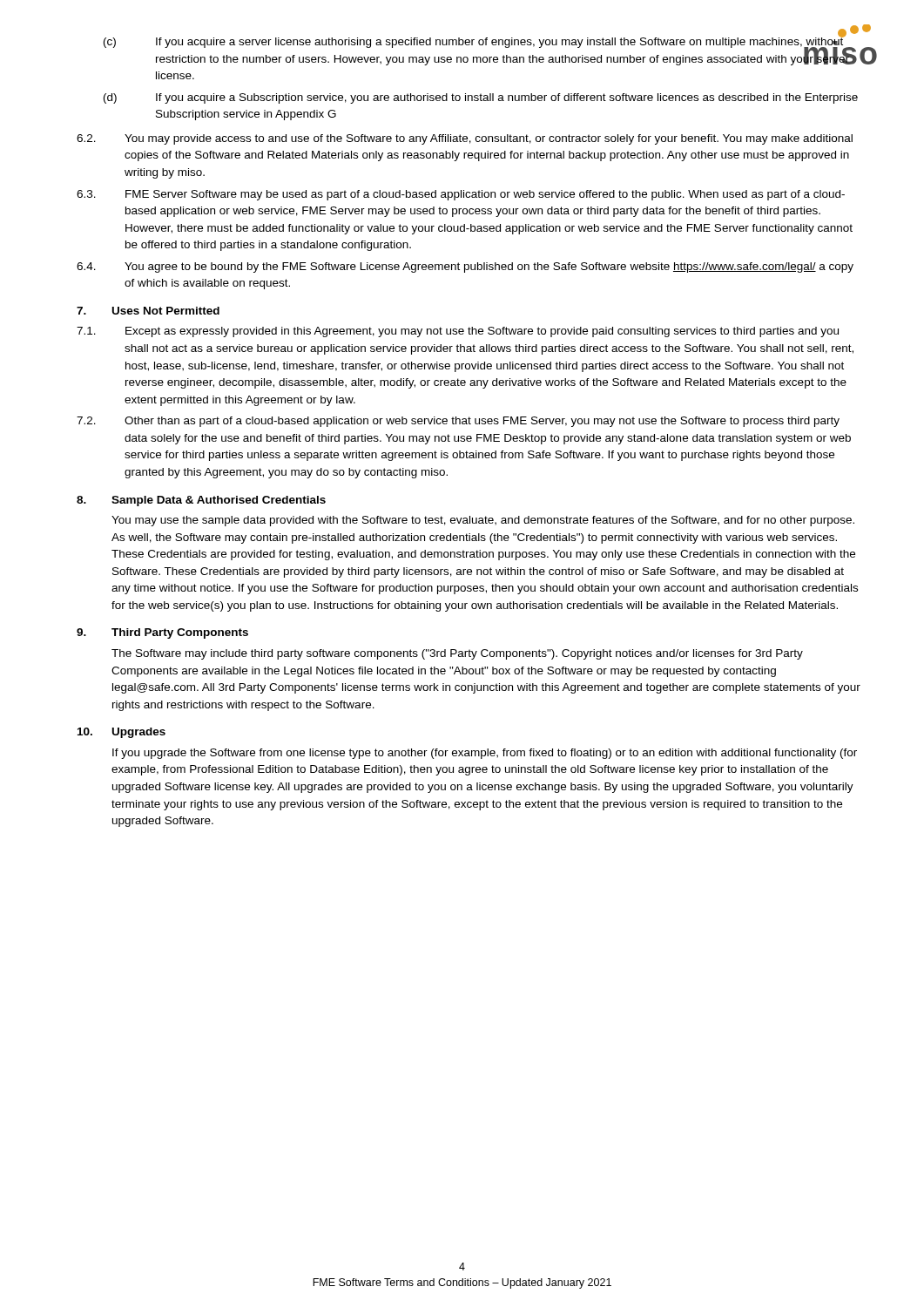The height and width of the screenshot is (1307, 924).
Task: Point to the block beginning "6.2. You may"
Action: pyautogui.click(x=470, y=155)
